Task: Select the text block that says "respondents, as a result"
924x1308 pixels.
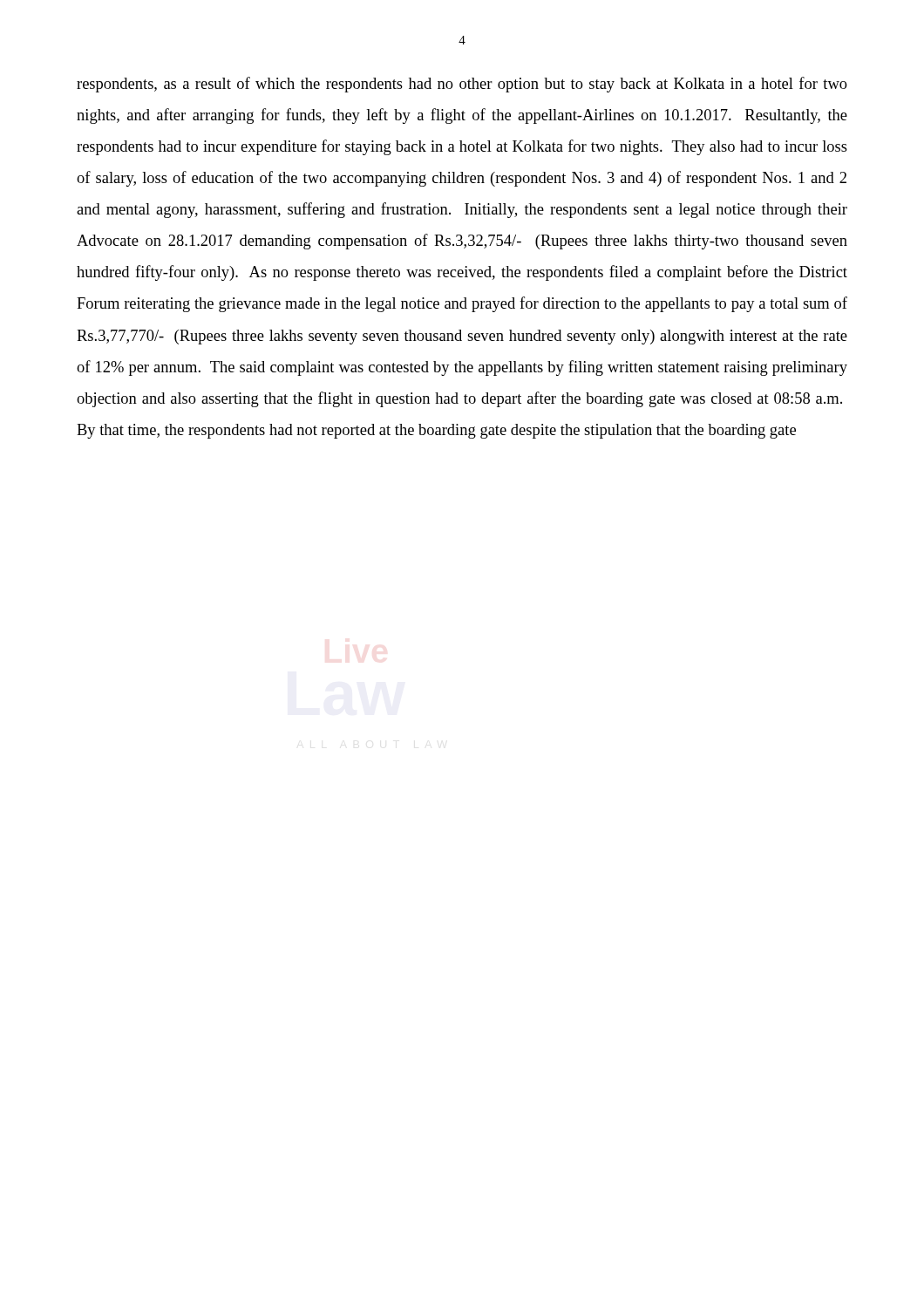Action: 462,257
